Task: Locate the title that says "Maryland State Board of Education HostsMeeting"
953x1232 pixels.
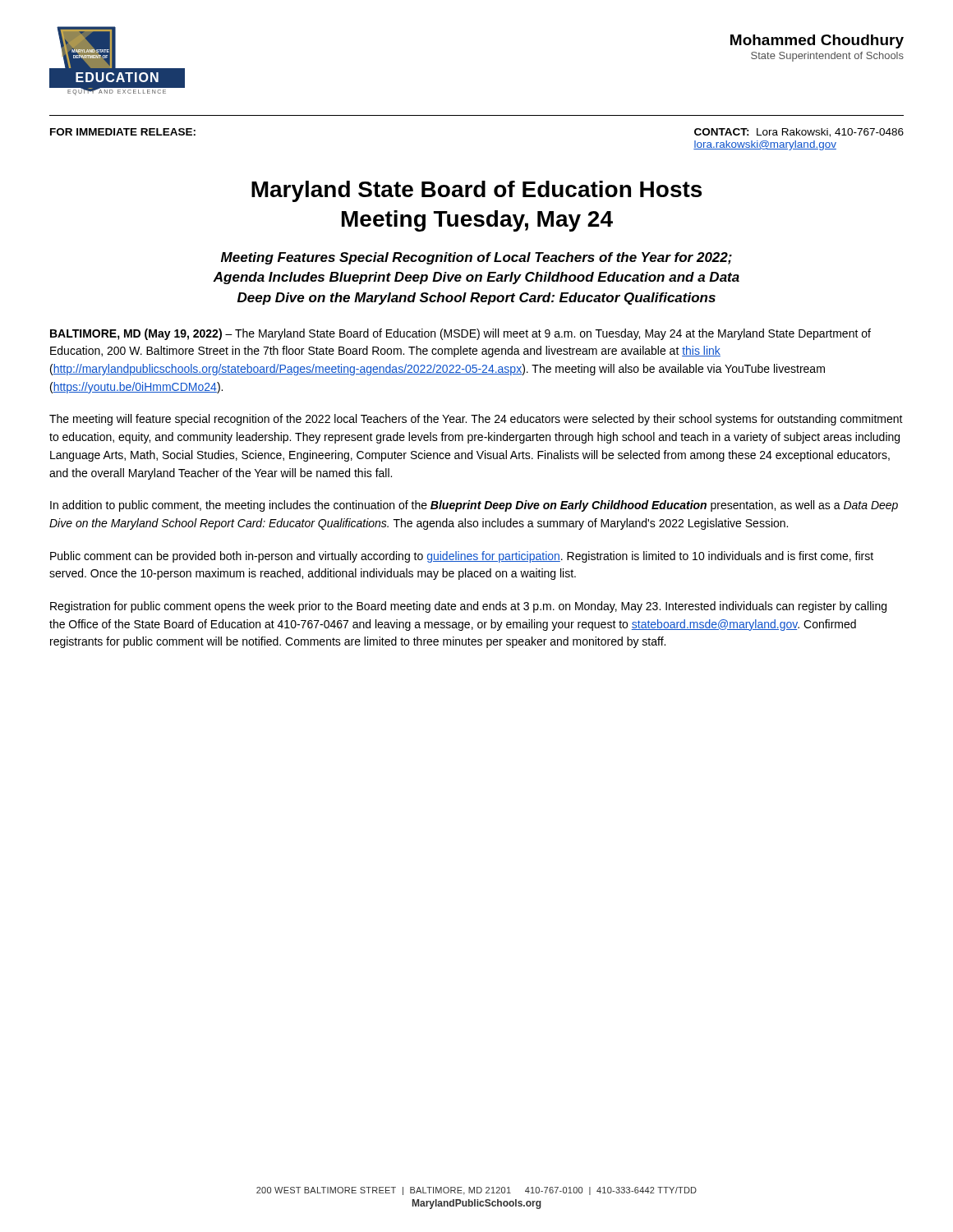Action: coord(476,205)
